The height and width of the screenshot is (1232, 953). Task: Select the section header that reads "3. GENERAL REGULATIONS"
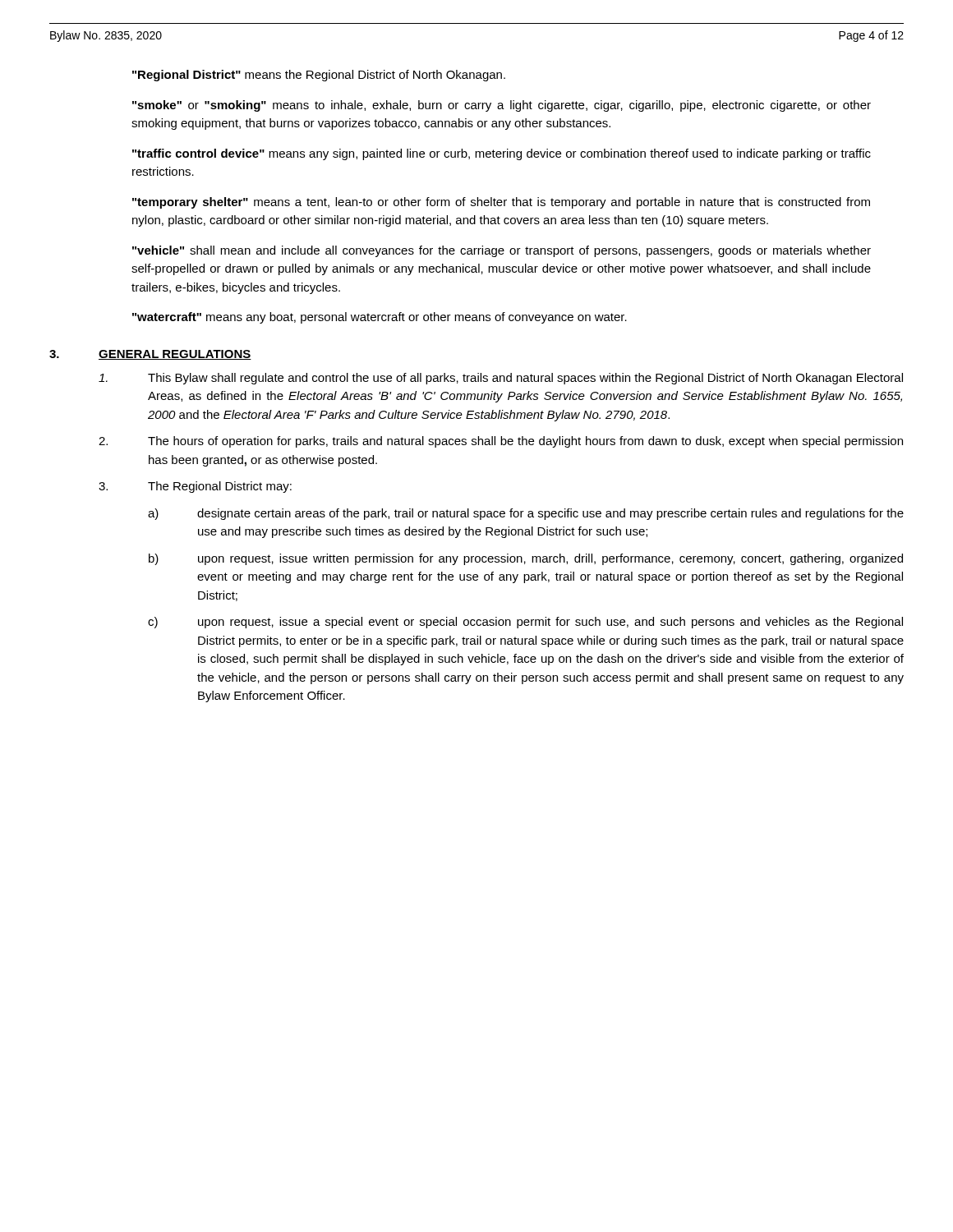click(150, 353)
